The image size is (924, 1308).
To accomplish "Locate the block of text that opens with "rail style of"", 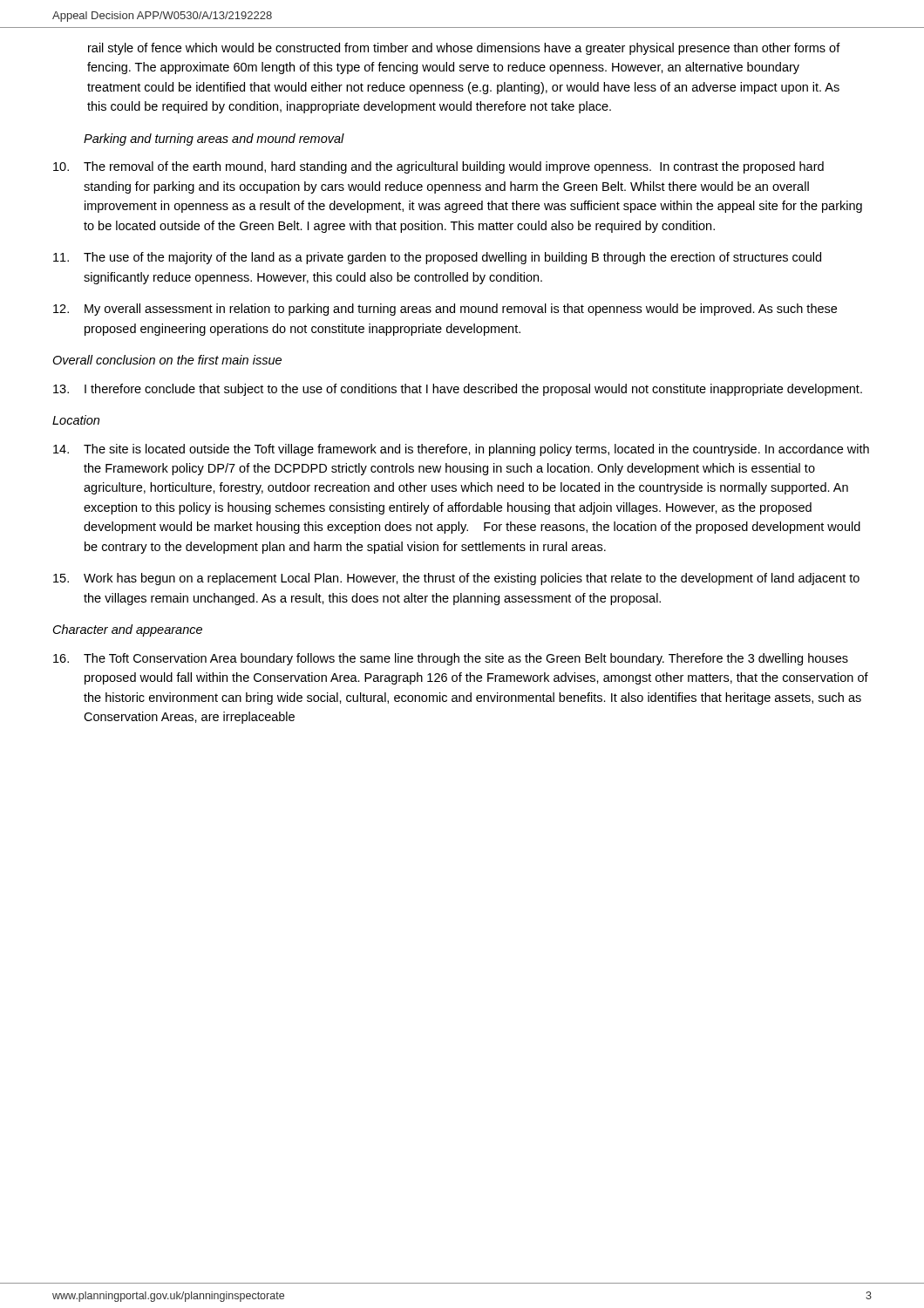I will (x=463, y=77).
